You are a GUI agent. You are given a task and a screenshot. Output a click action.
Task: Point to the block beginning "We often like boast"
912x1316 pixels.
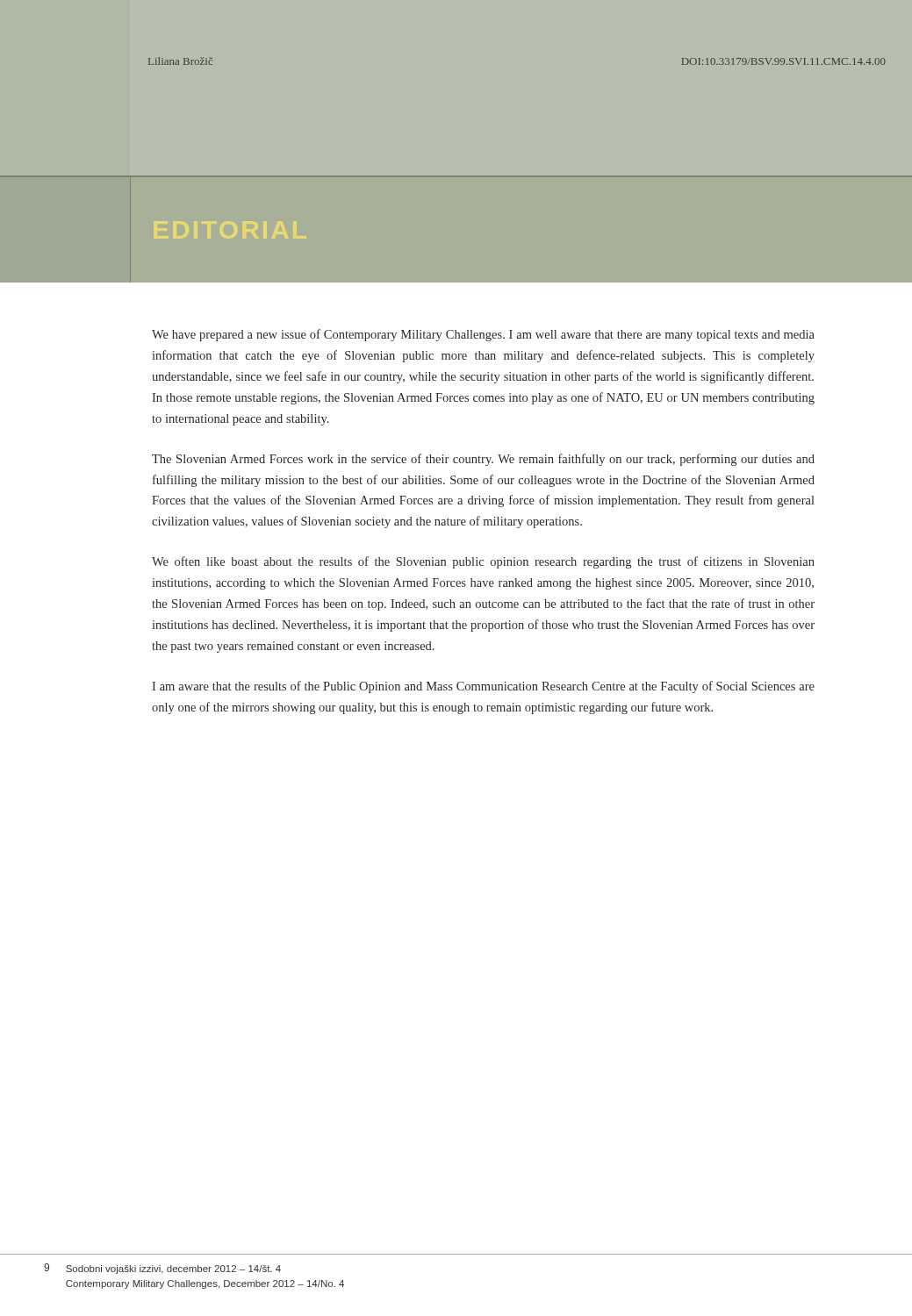(x=483, y=605)
